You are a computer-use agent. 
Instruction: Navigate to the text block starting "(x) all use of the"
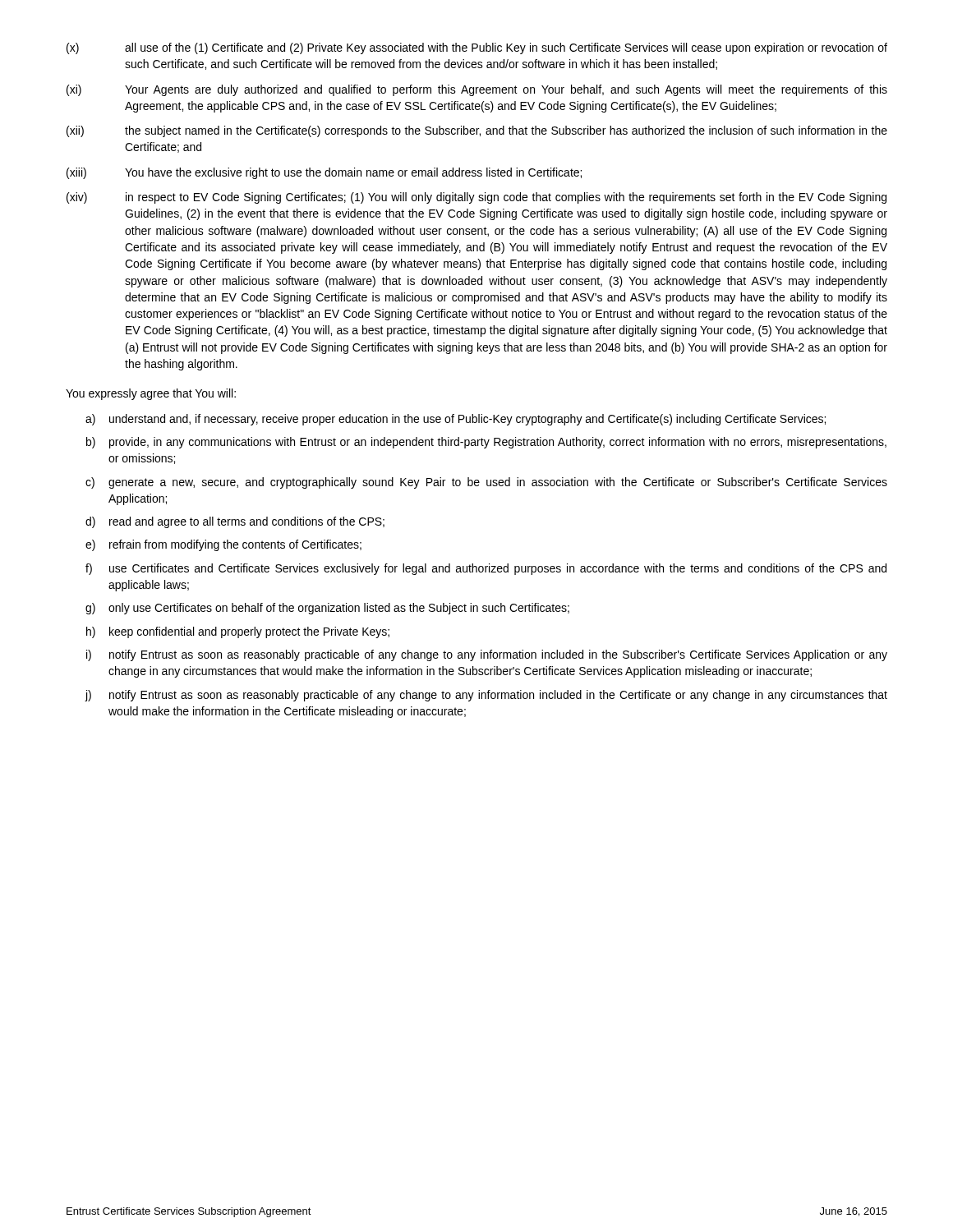pos(476,56)
